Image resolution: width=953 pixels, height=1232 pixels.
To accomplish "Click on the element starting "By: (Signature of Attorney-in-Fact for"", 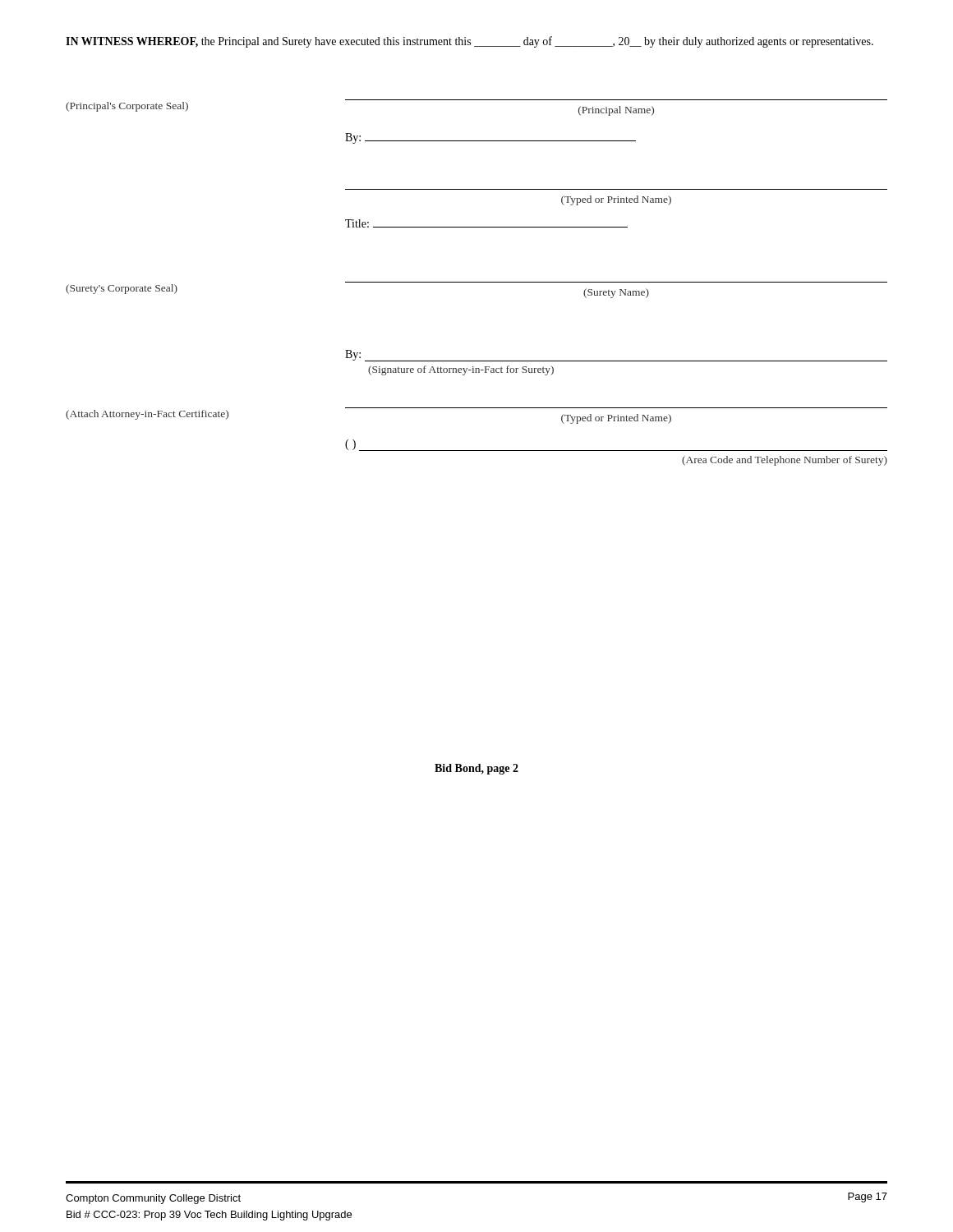I will point(616,362).
